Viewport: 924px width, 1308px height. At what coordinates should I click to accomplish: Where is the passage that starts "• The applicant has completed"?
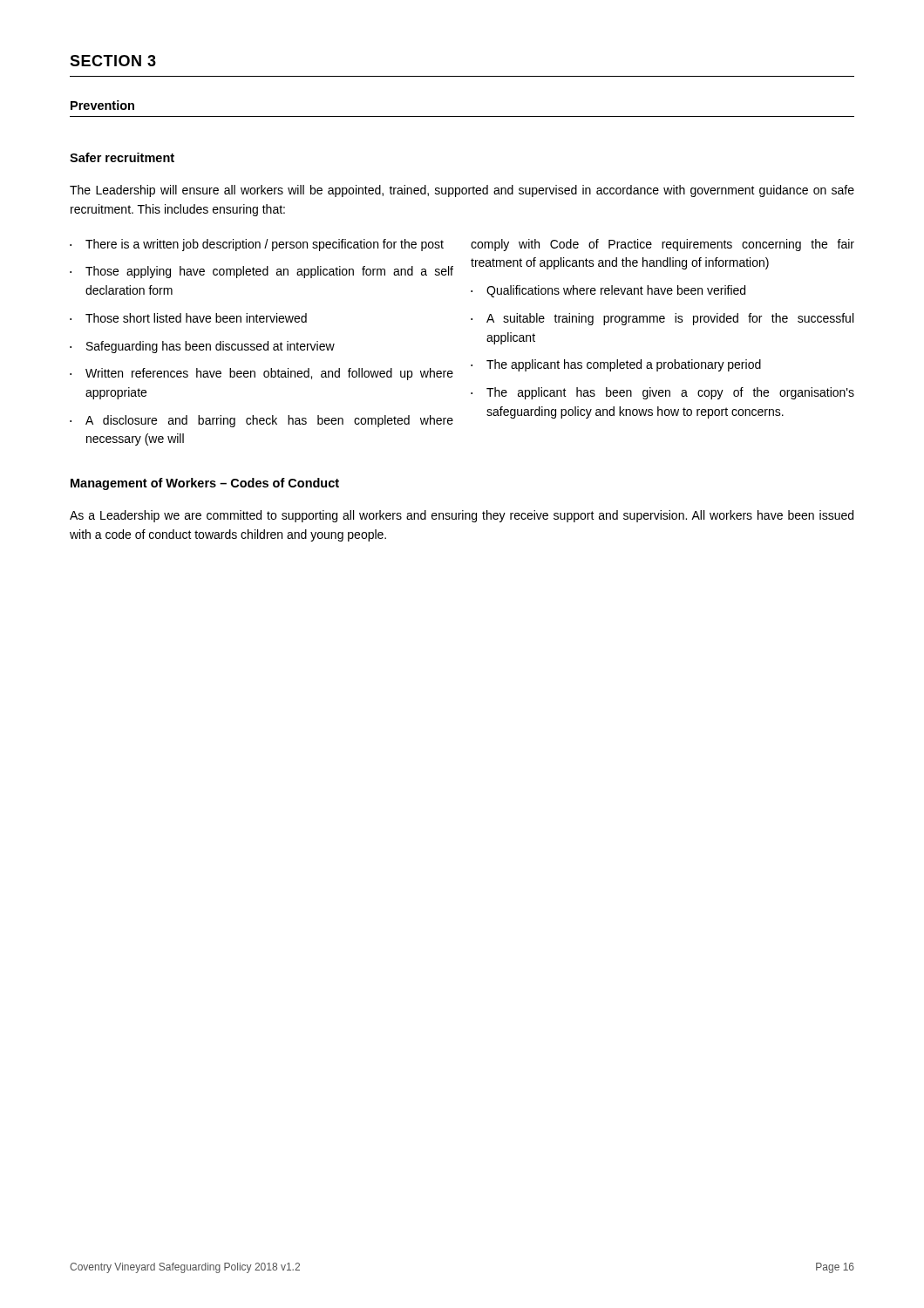pyautogui.click(x=662, y=365)
